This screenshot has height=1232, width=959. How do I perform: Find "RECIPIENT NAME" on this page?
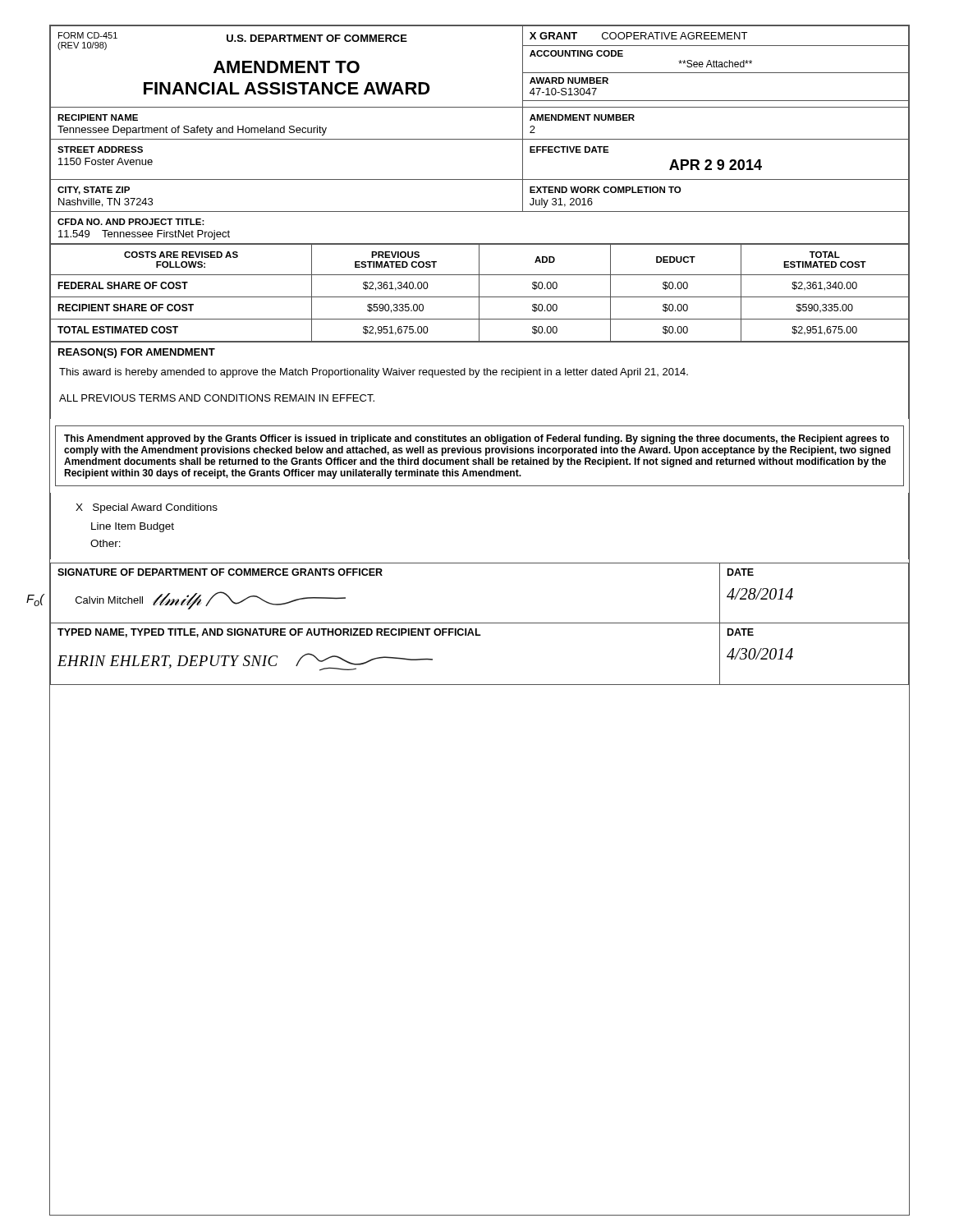(98, 117)
